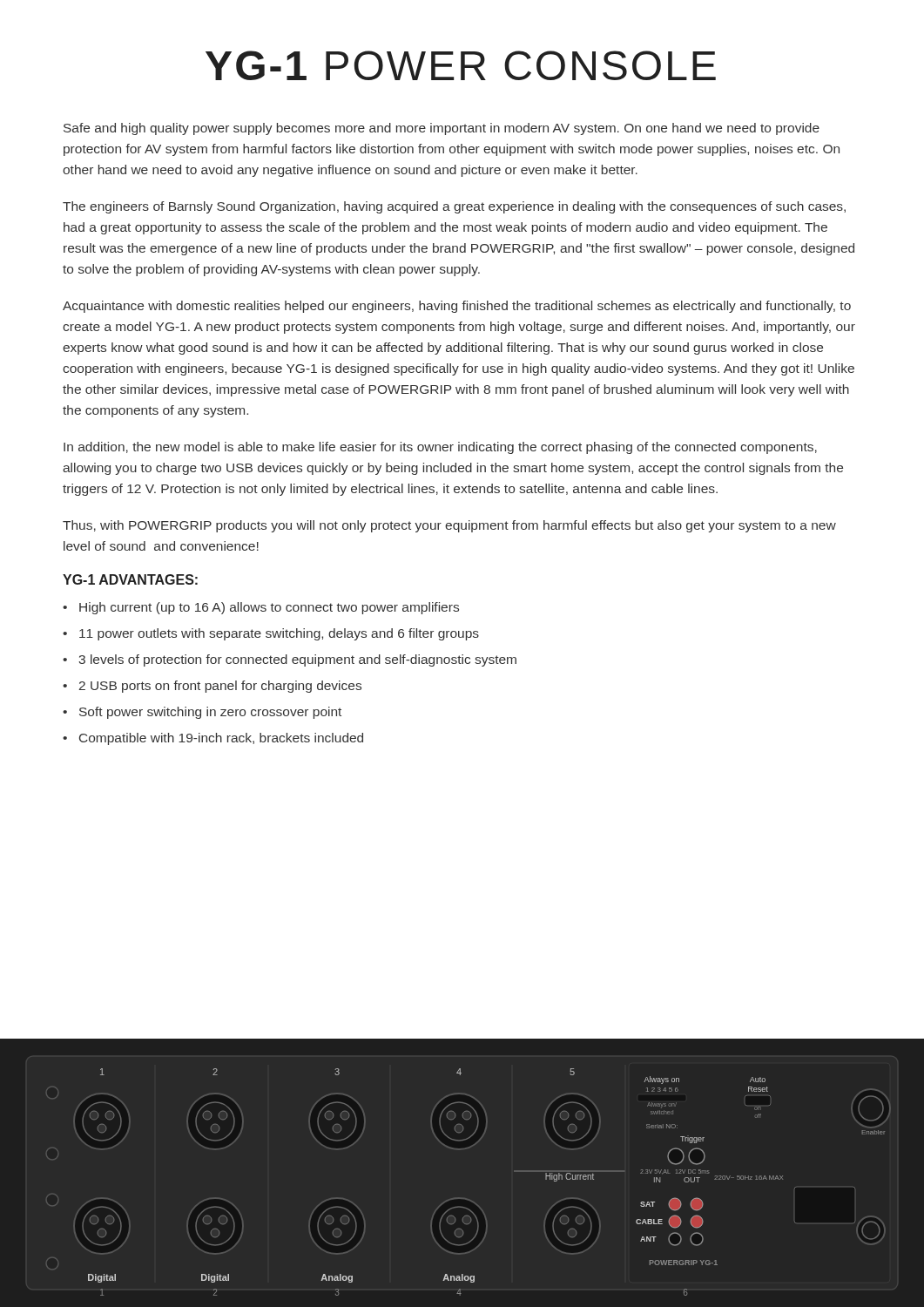Select a photo
Image resolution: width=924 pixels, height=1307 pixels.
[462, 1173]
